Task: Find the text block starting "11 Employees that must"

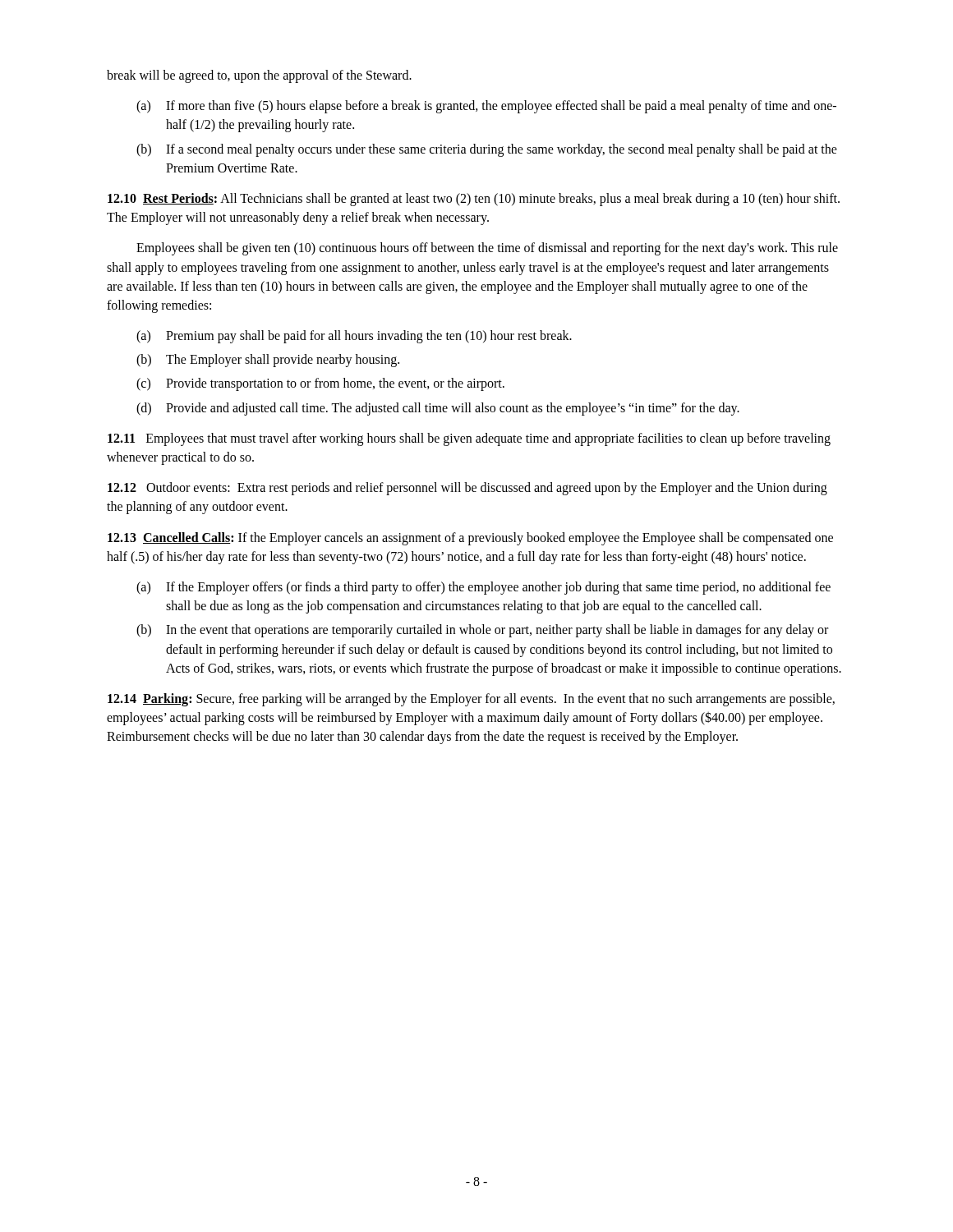Action: pyautogui.click(x=469, y=448)
